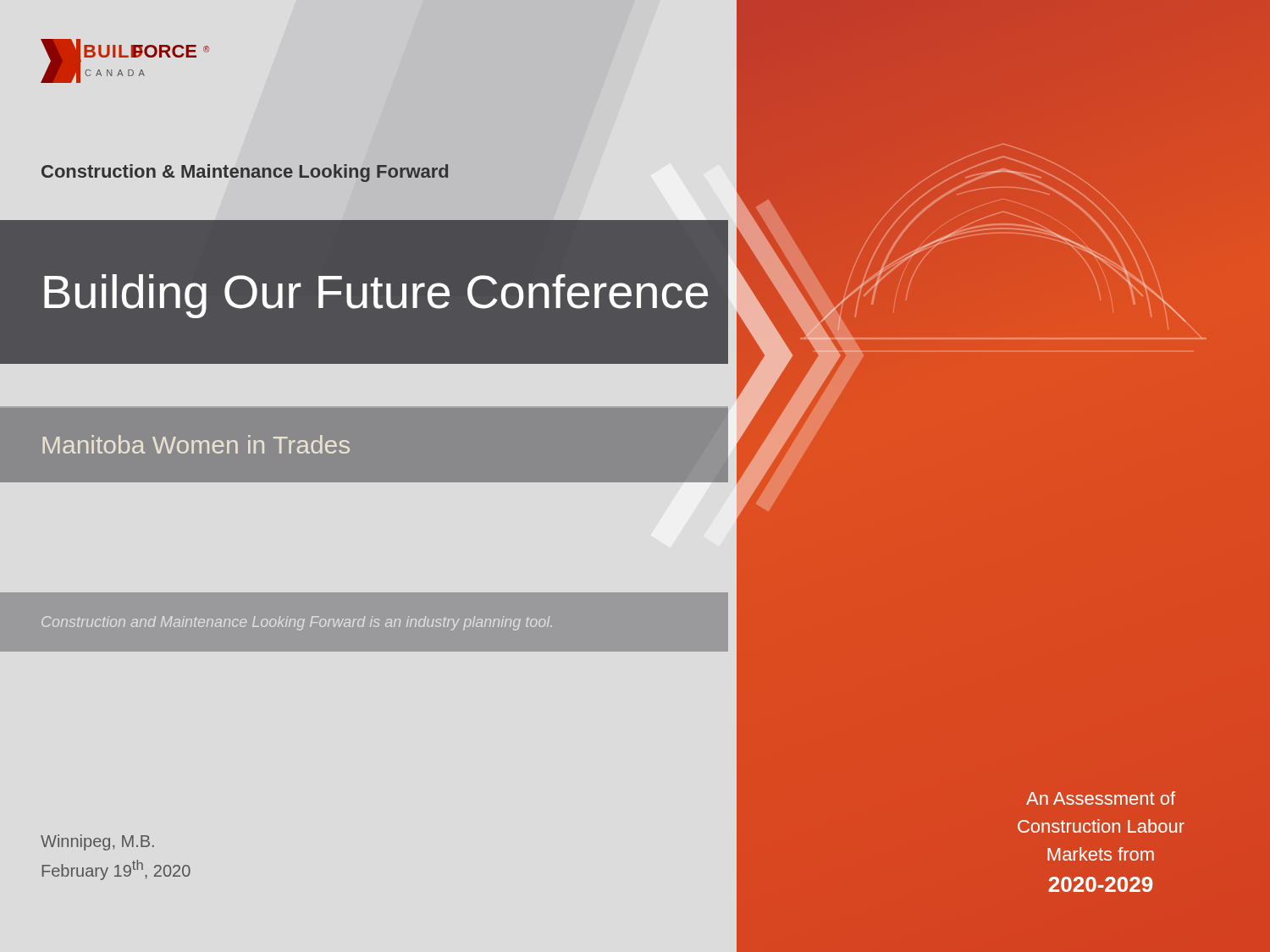Click the title

375,291
